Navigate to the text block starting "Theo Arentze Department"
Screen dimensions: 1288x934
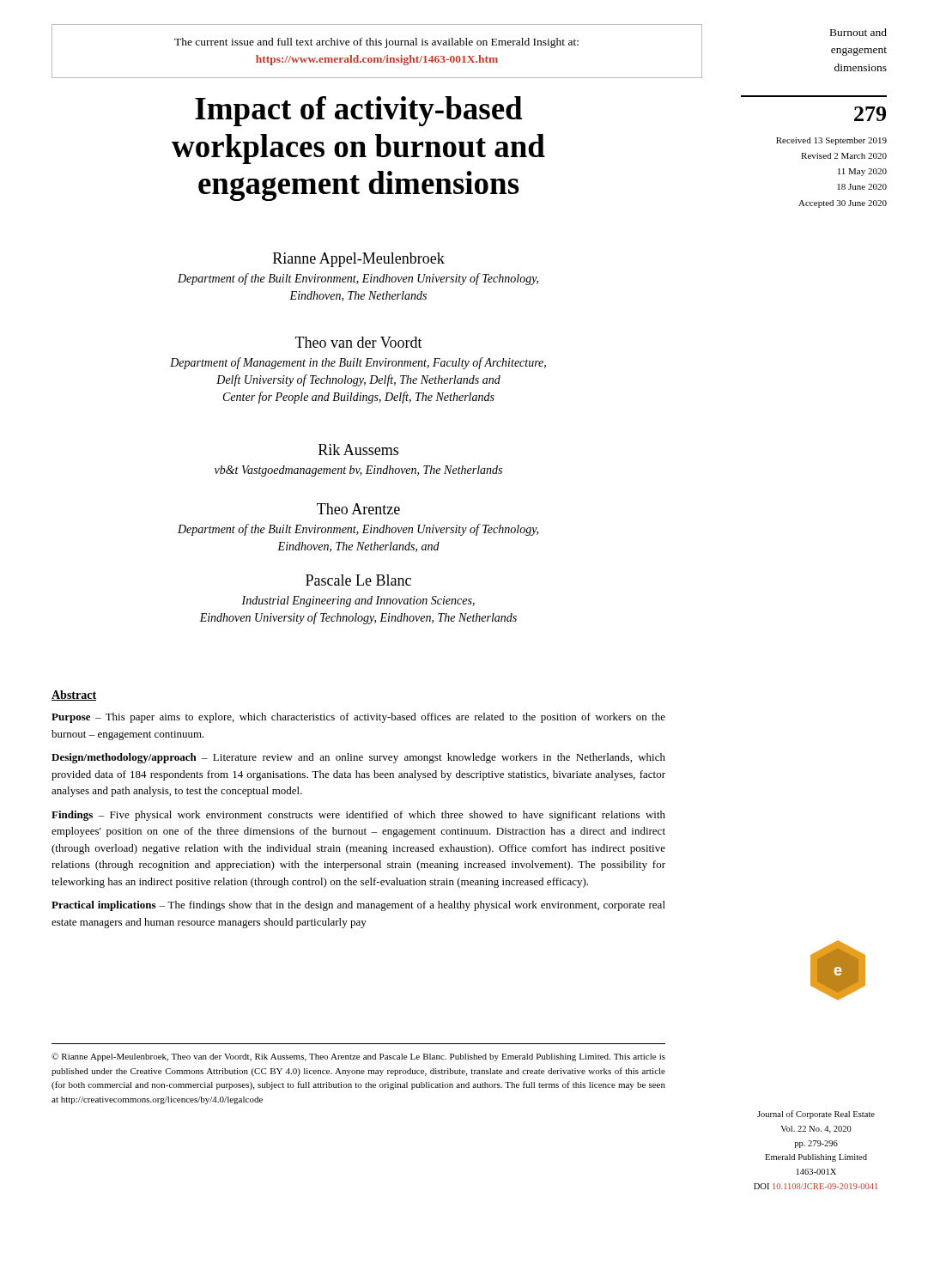pyautogui.click(x=358, y=528)
